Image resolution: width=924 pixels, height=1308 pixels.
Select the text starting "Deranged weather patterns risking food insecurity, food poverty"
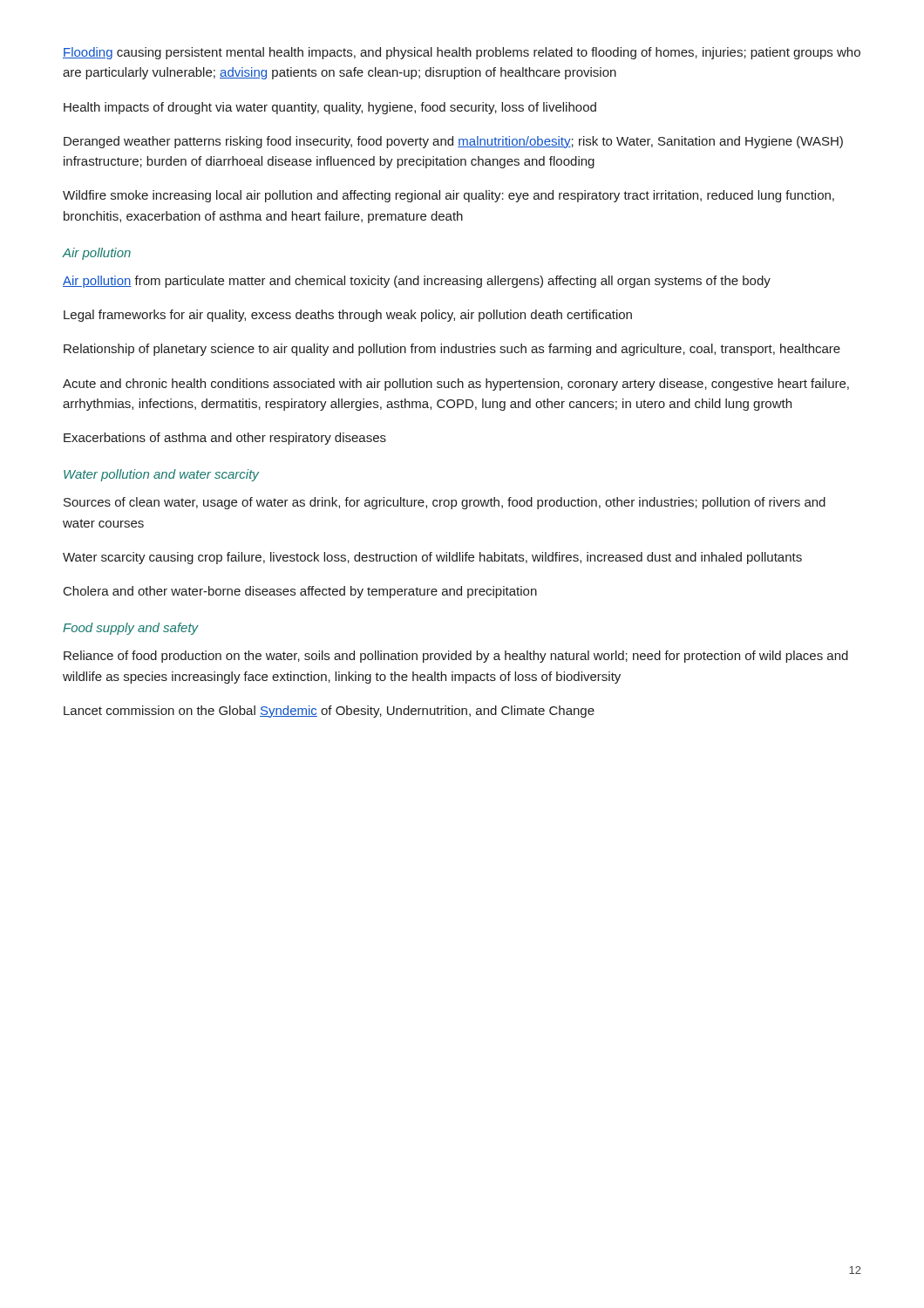(x=453, y=151)
